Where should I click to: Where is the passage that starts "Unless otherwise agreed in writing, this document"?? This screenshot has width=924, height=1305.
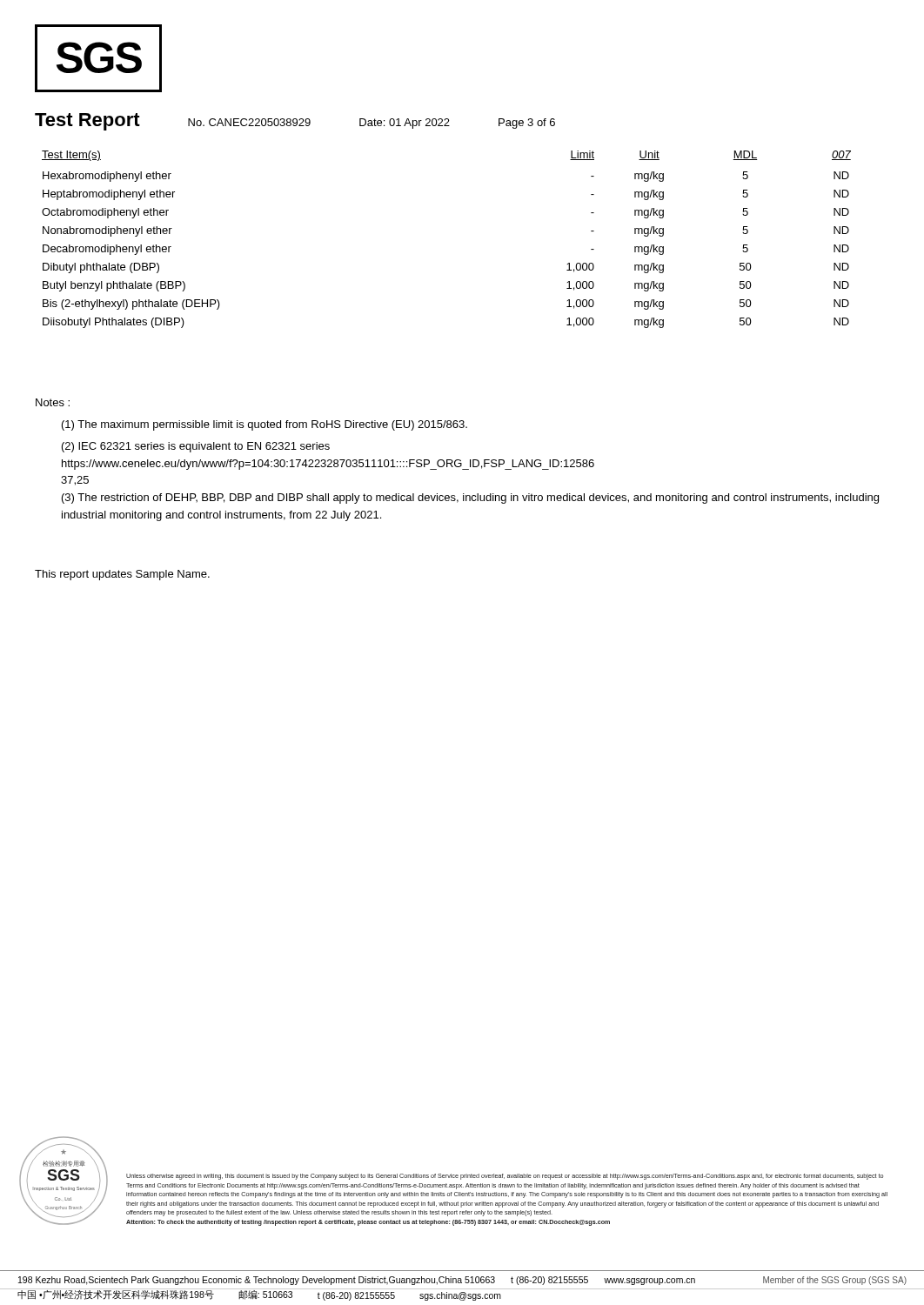507,1199
